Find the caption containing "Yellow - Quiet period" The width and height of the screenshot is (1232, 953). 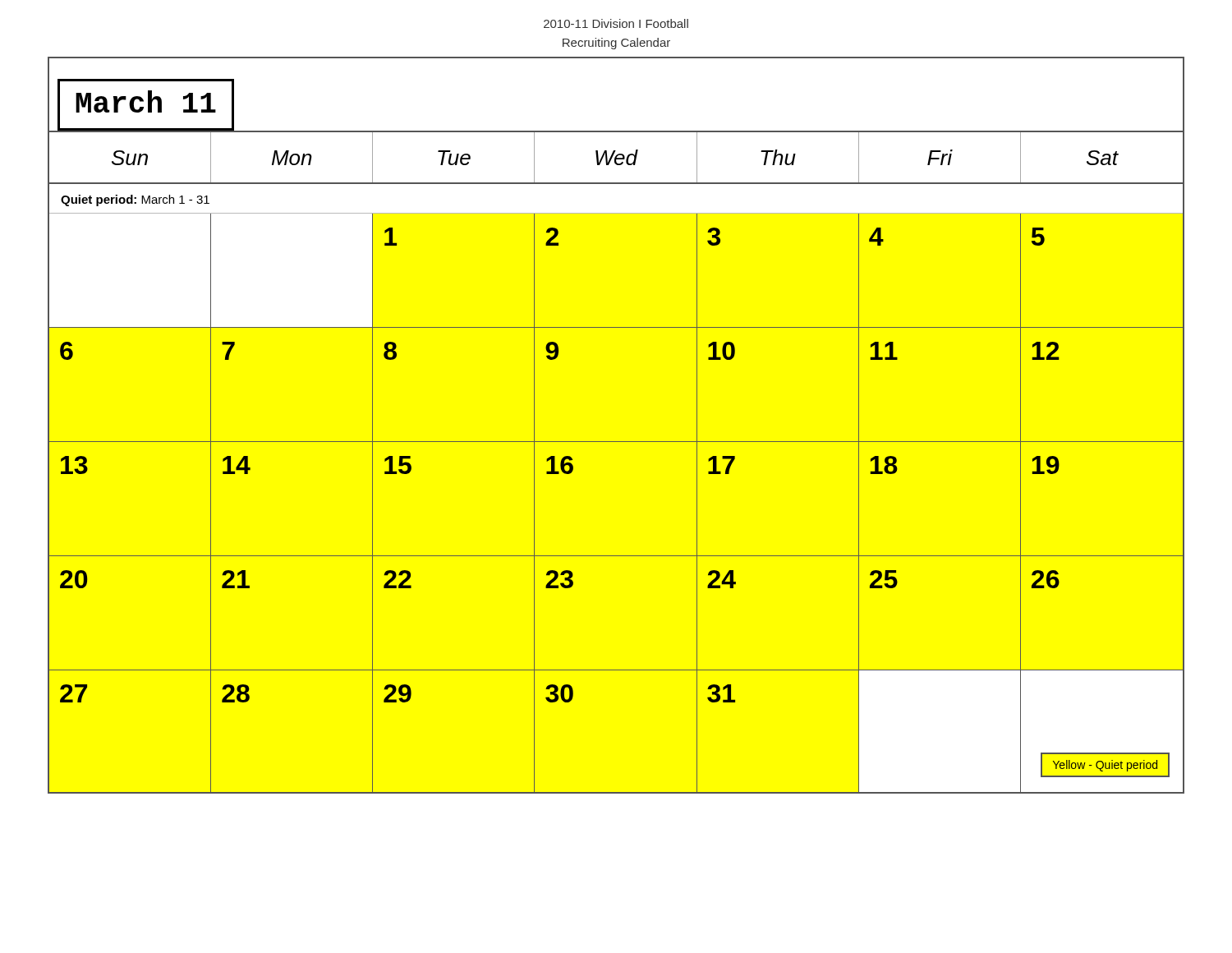[1105, 765]
